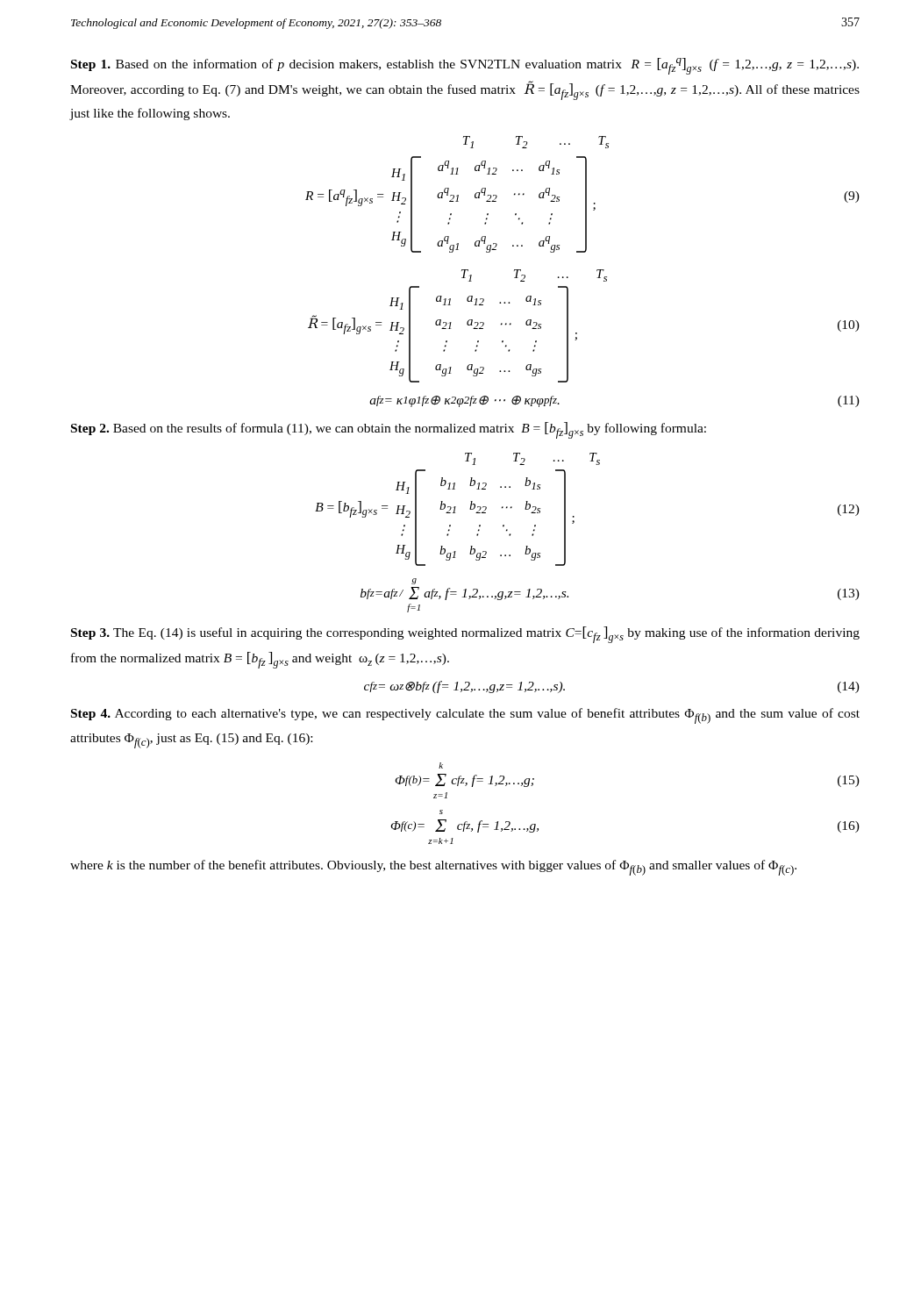Locate the block of text that opens with "where k is the"
This screenshot has height=1316, width=921.
pos(434,867)
